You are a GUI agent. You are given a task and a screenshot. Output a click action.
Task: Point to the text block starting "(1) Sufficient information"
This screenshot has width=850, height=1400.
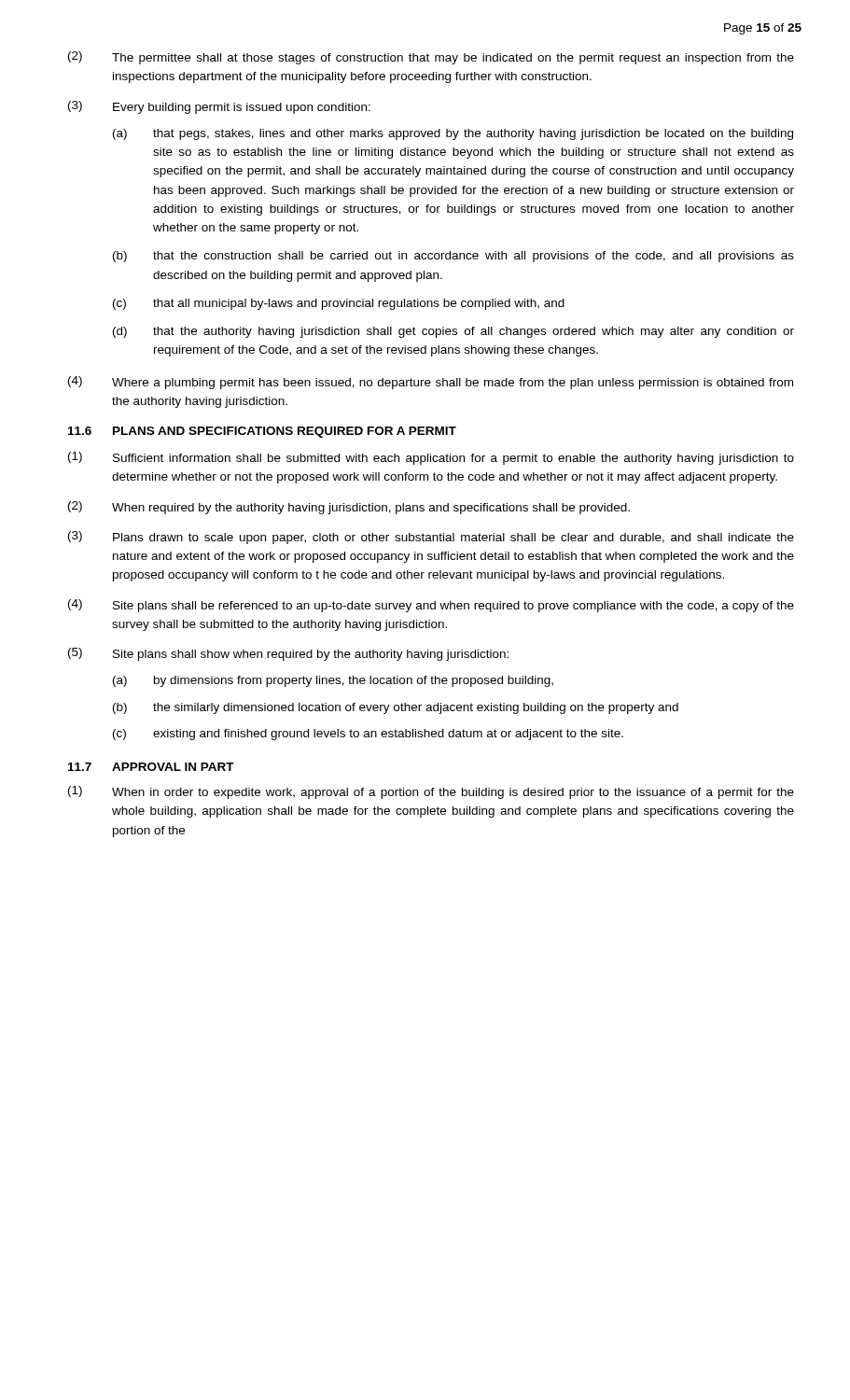pyautogui.click(x=431, y=468)
